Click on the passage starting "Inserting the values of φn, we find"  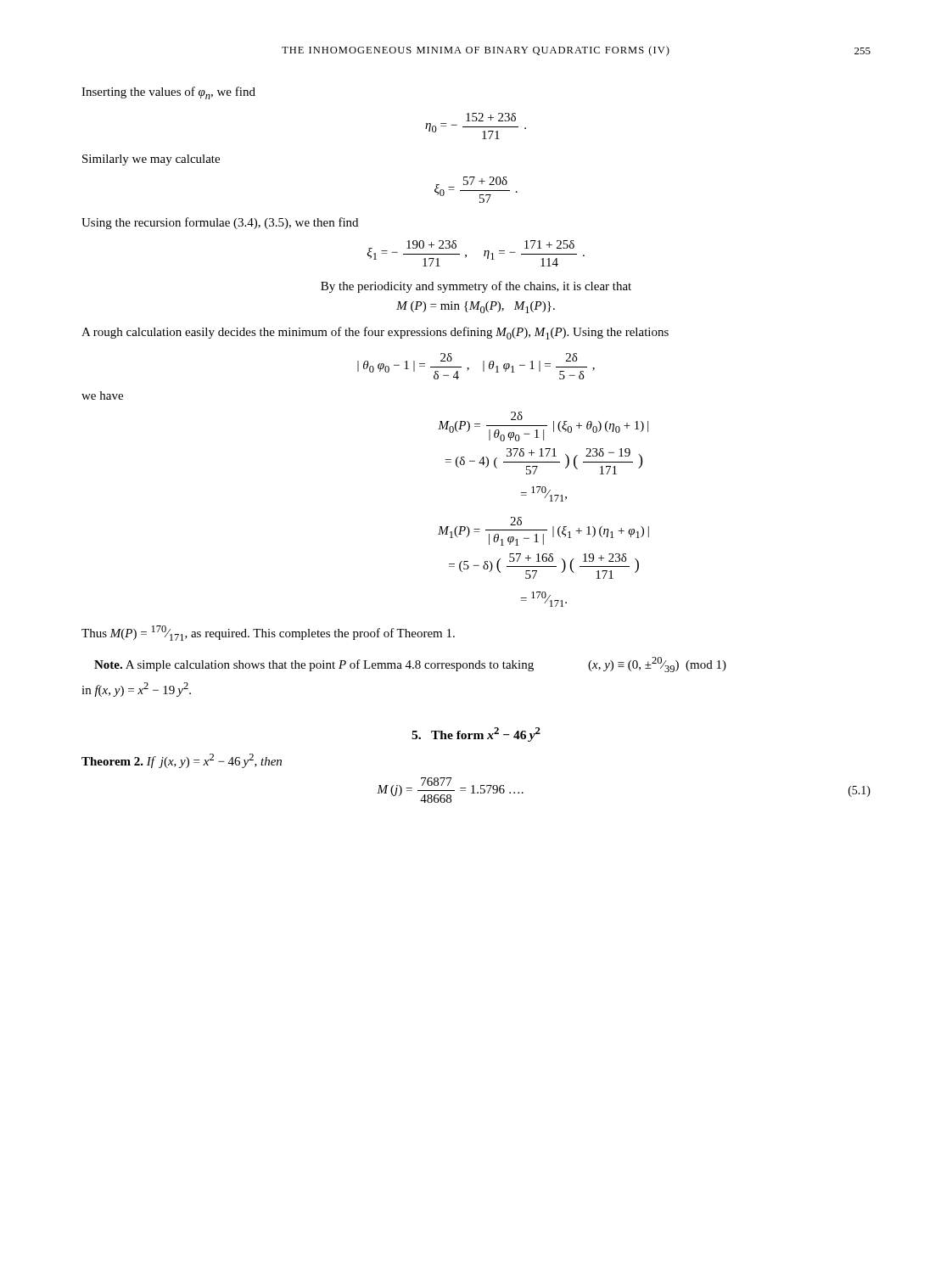[168, 93]
